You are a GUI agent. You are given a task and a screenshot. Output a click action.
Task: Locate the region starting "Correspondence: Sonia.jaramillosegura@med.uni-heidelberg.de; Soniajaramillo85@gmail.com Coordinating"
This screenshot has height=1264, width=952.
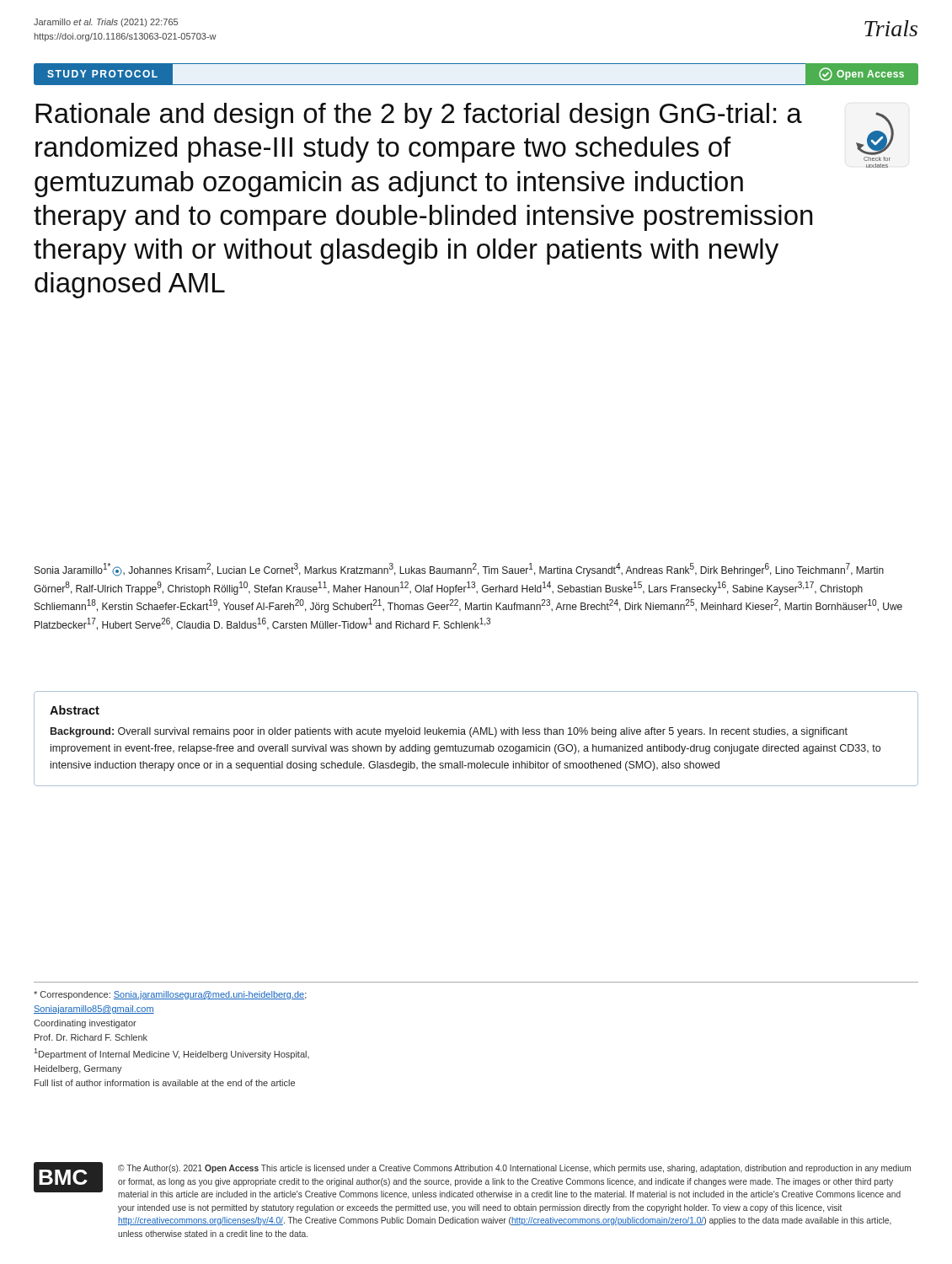(172, 1039)
